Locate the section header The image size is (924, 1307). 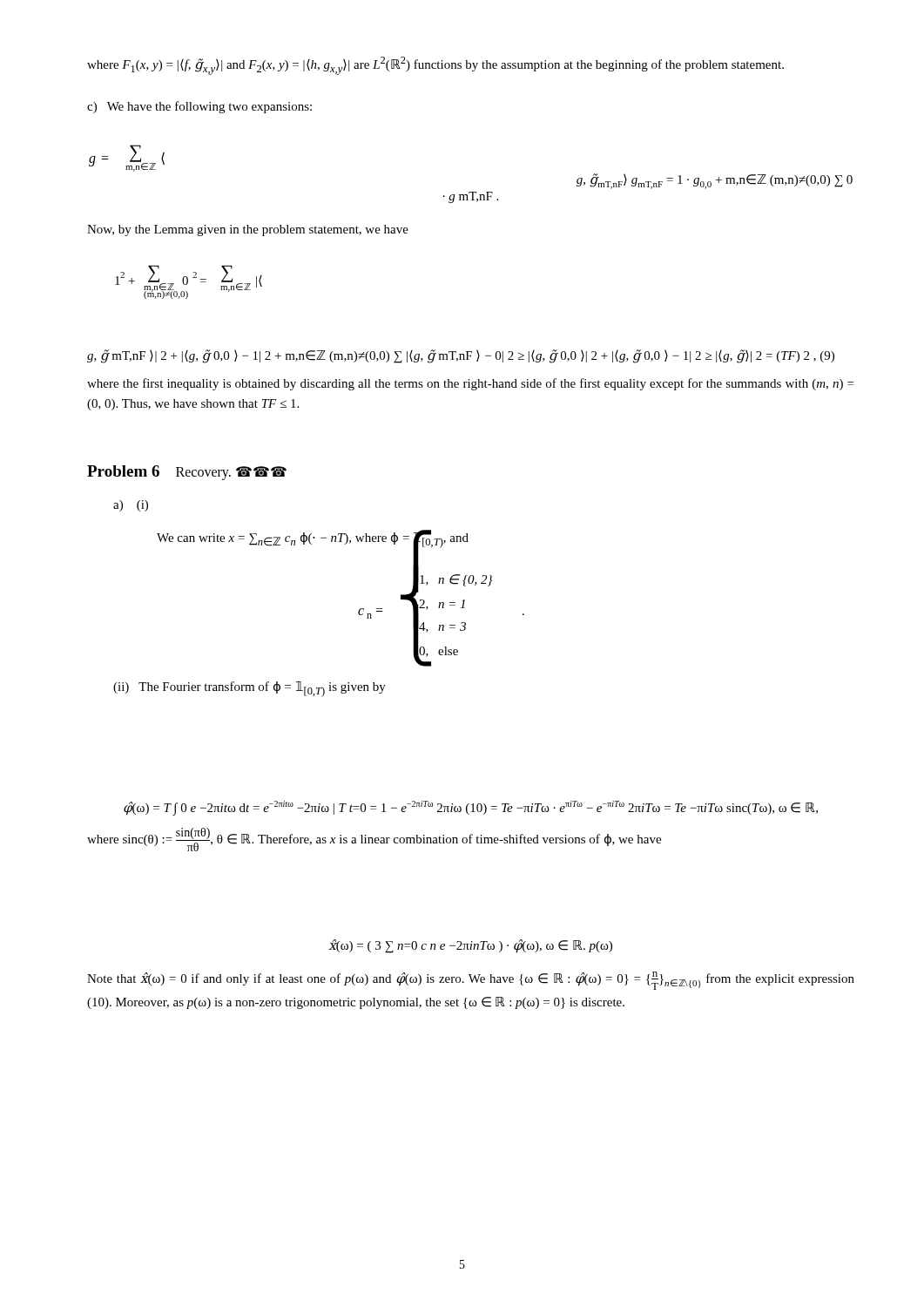click(x=187, y=472)
